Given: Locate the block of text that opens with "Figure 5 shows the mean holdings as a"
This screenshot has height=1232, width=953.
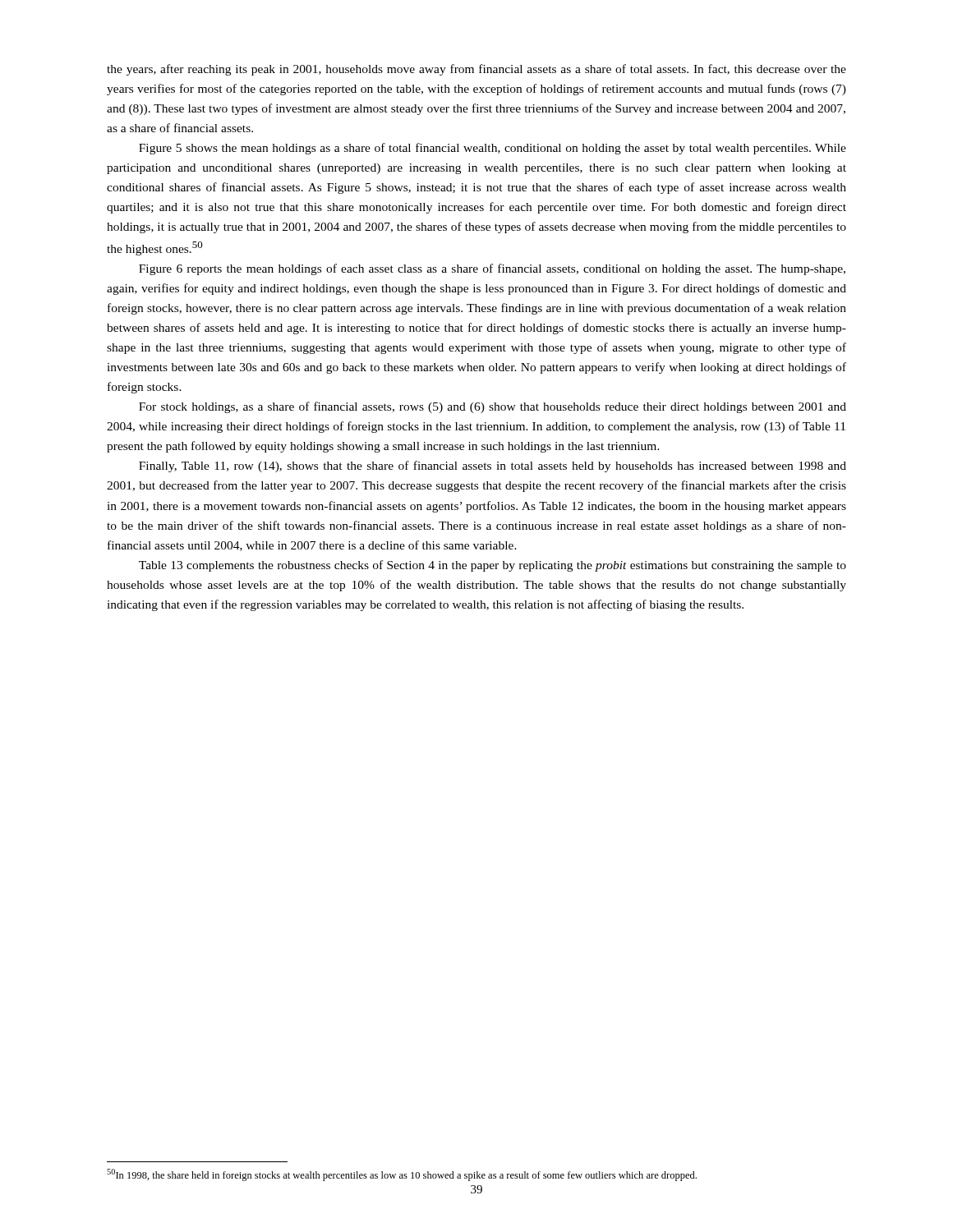Looking at the screenshot, I should coord(476,198).
